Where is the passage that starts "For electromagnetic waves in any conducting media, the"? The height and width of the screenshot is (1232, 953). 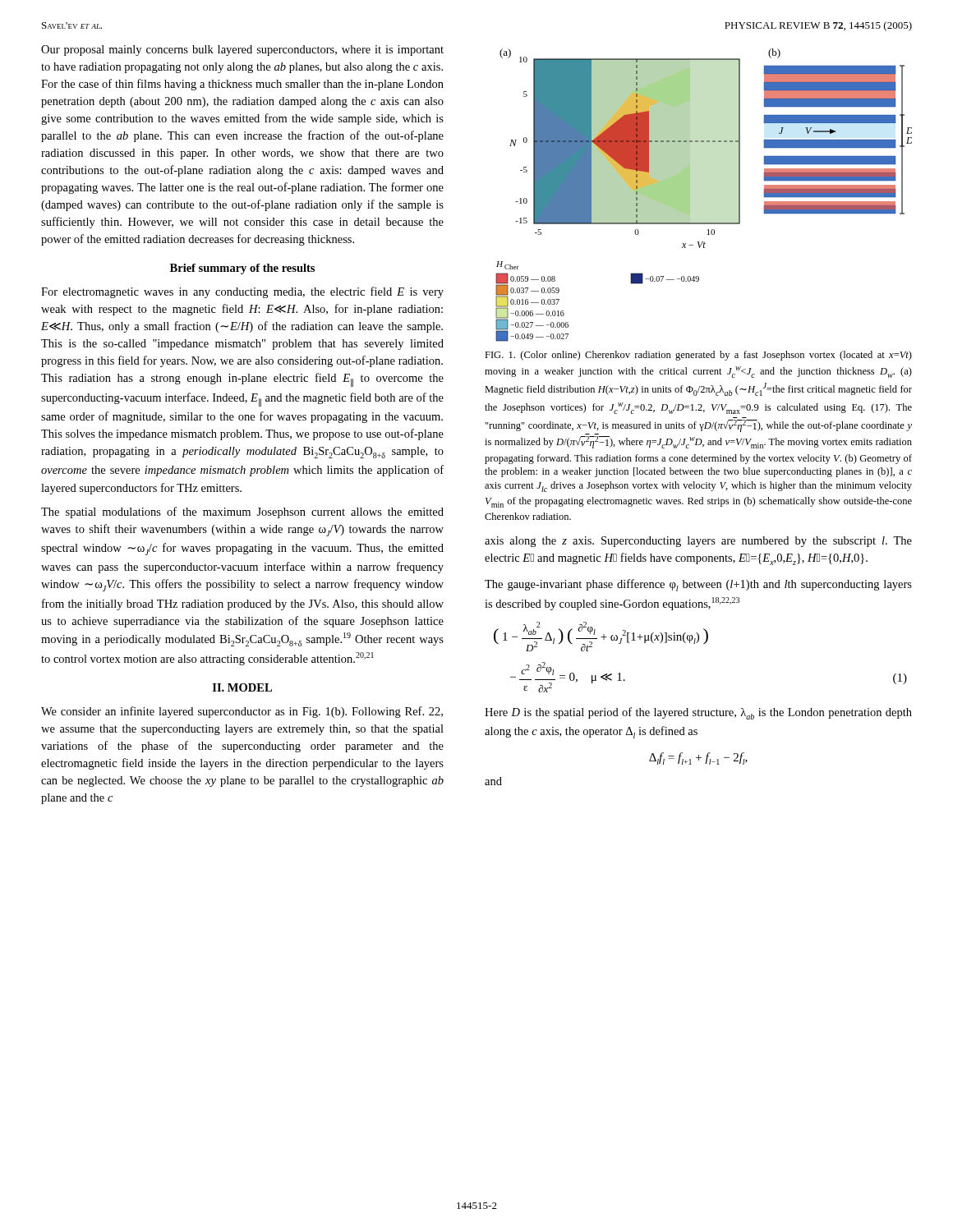pyautogui.click(x=242, y=390)
